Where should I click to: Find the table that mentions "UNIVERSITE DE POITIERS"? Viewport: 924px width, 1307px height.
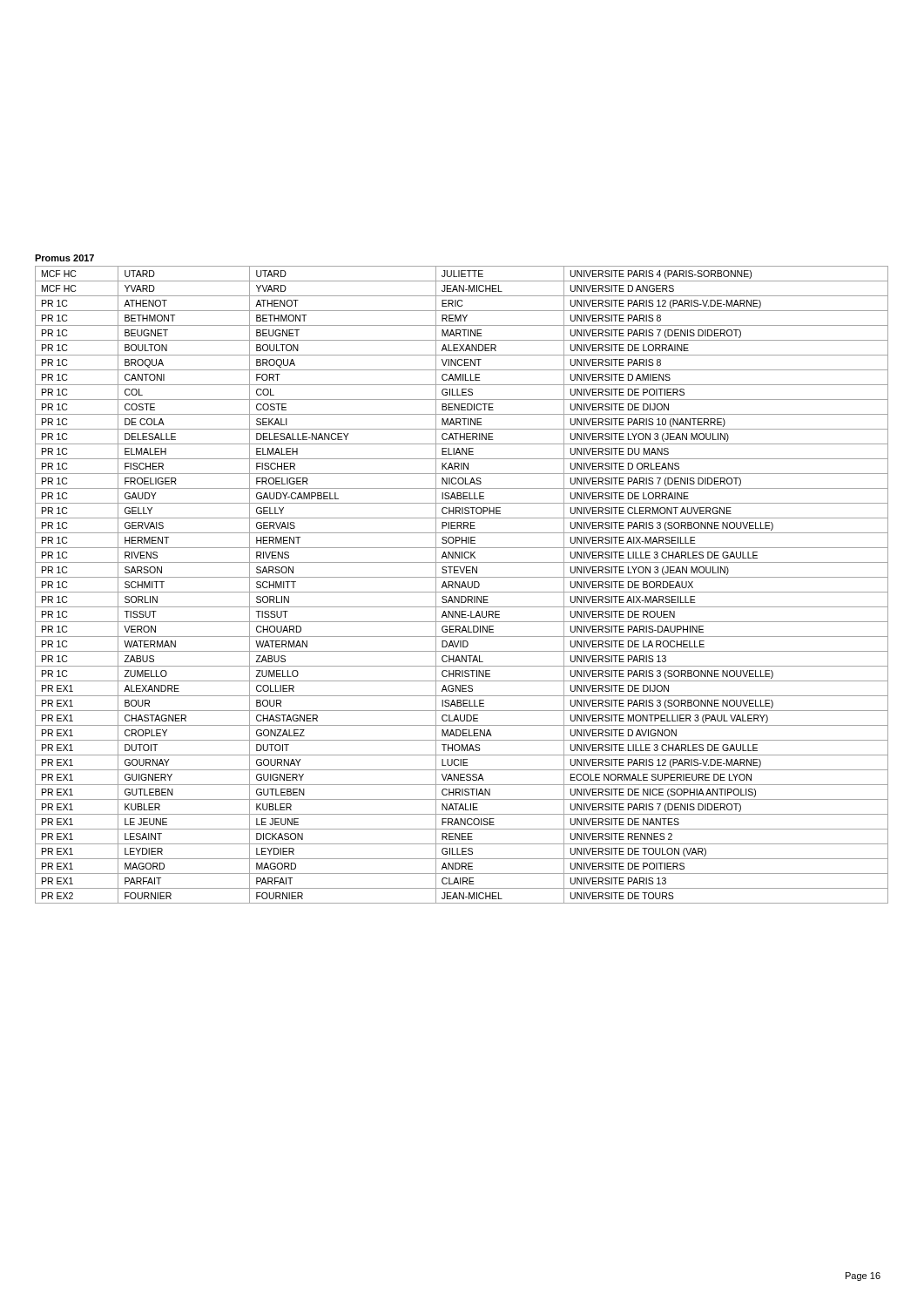pos(462,585)
